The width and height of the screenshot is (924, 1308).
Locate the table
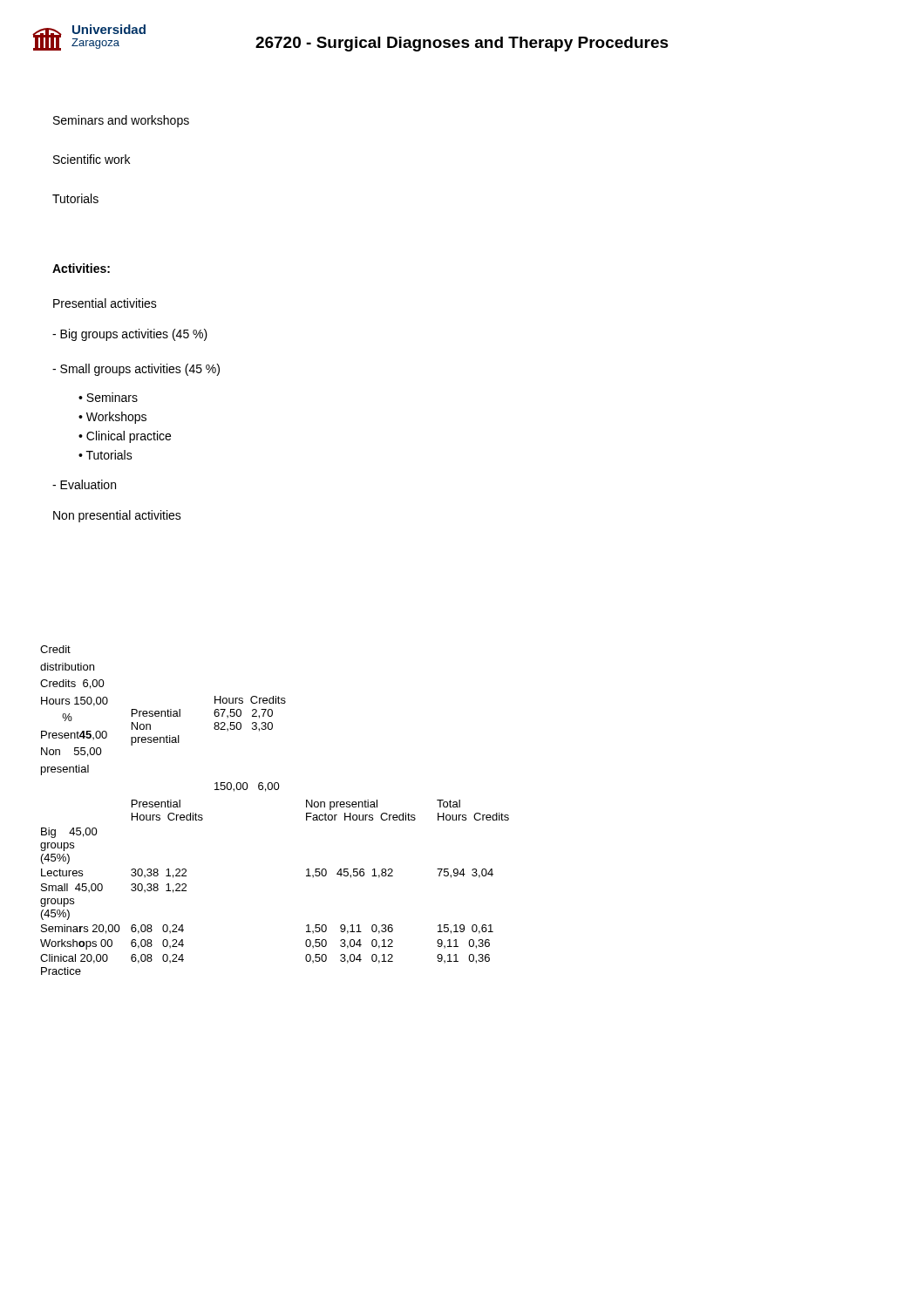coord(366,807)
